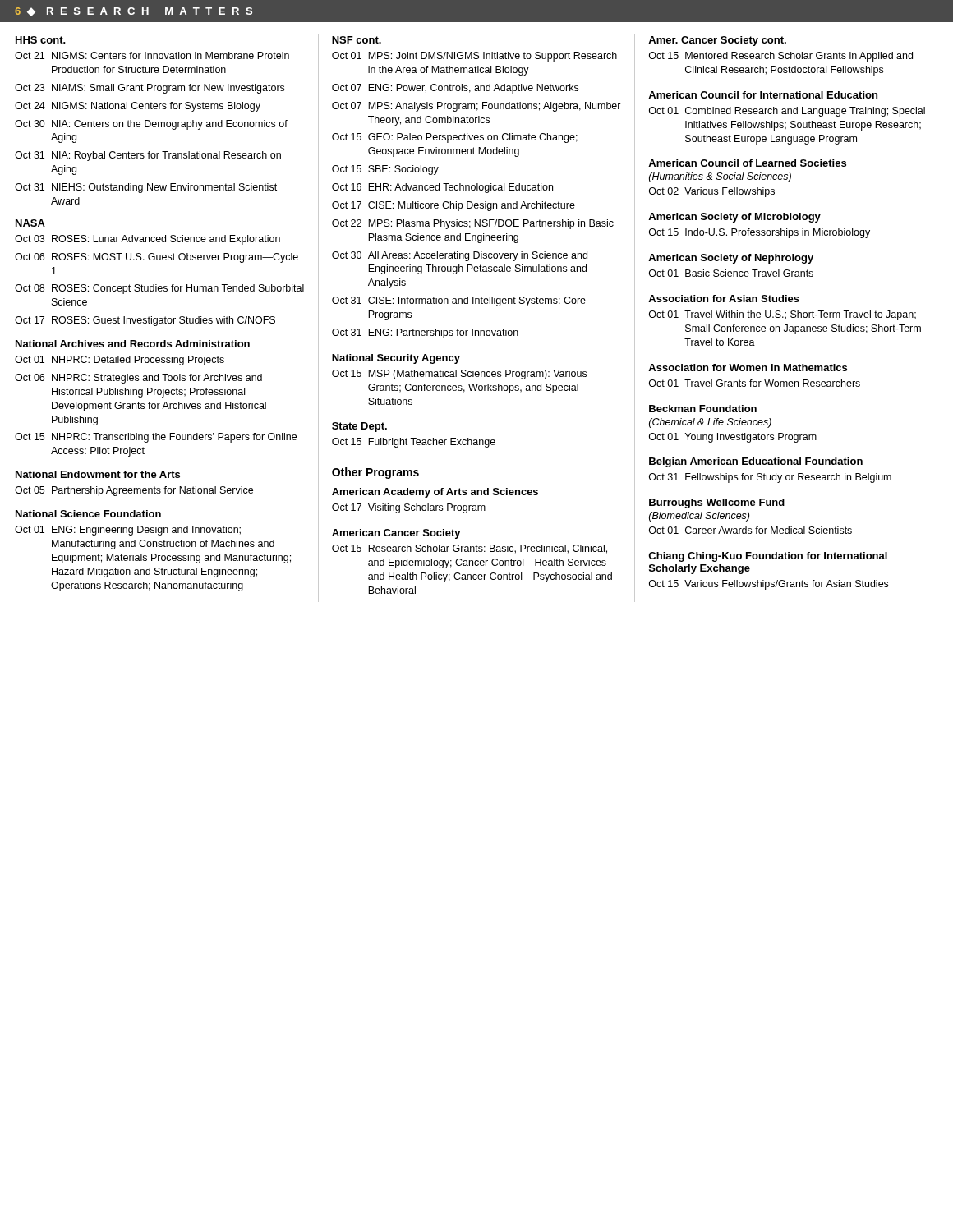Select the text block starting "Oct 02 Various Fellowships"
Image resolution: width=953 pixels, height=1232 pixels.
pyautogui.click(x=712, y=192)
